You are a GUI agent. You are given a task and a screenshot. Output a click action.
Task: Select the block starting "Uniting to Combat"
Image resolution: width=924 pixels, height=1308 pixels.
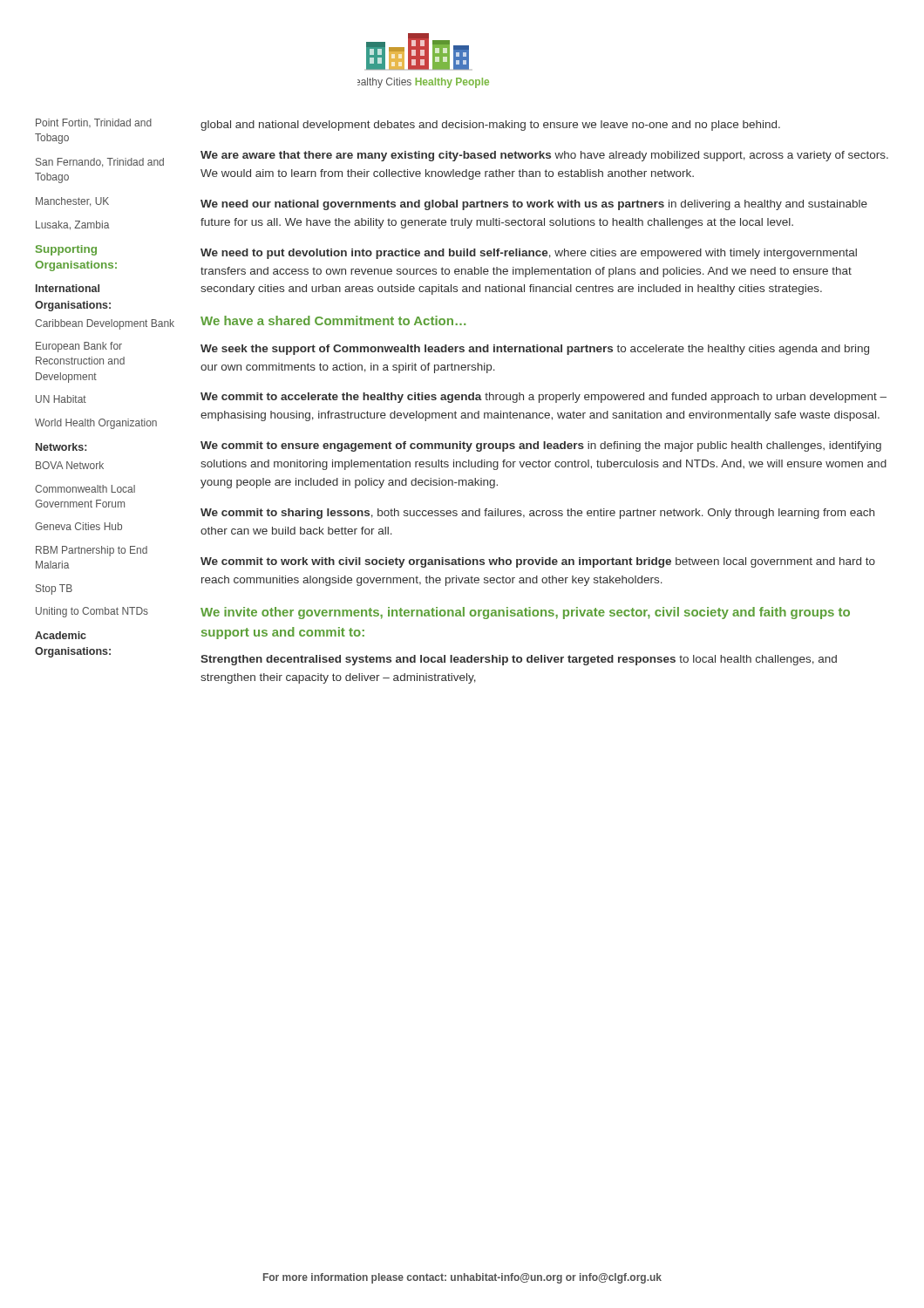pyautogui.click(x=92, y=611)
